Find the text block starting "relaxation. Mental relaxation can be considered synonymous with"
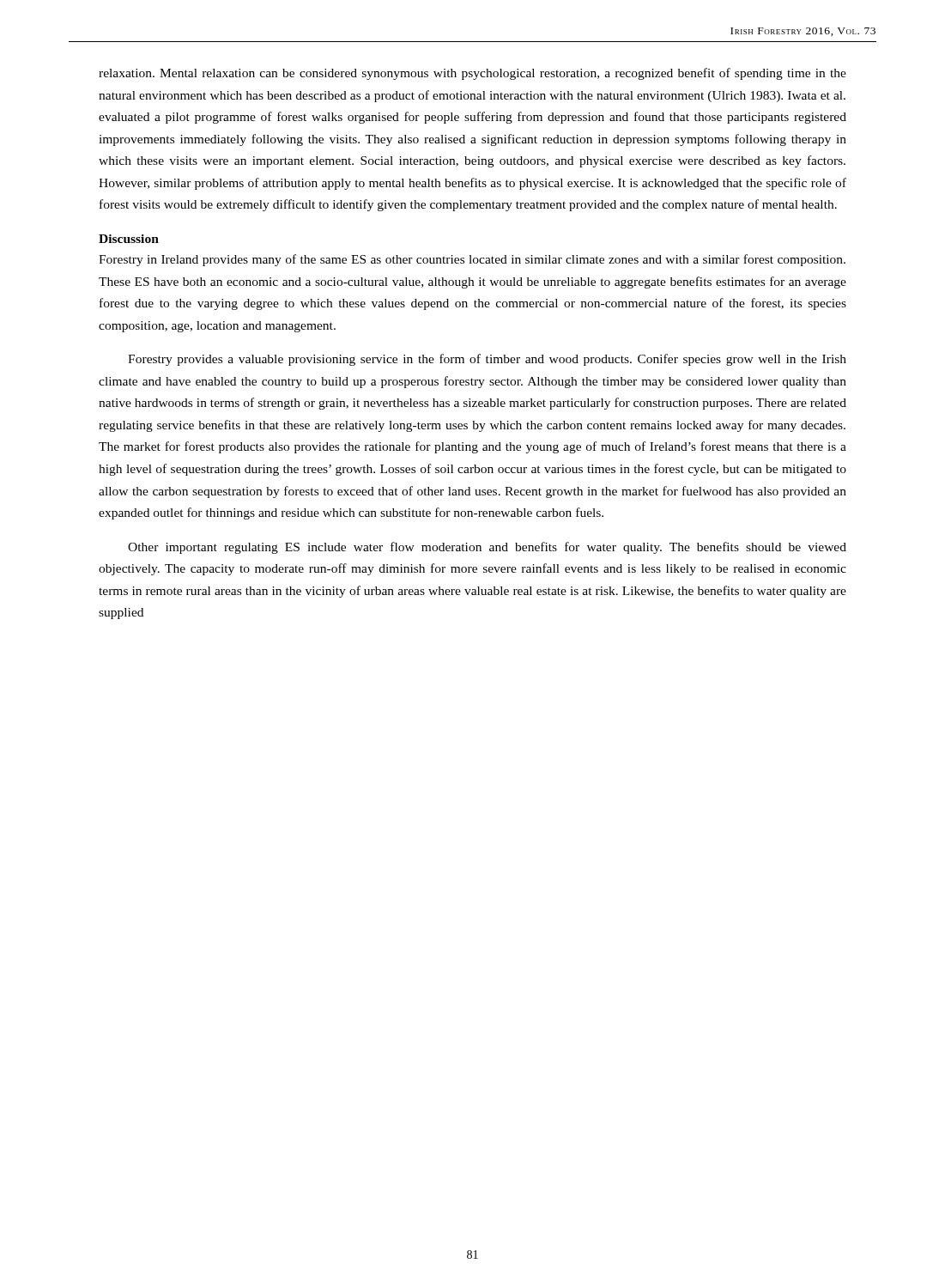This screenshot has width=945, height=1288. coord(472,138)
